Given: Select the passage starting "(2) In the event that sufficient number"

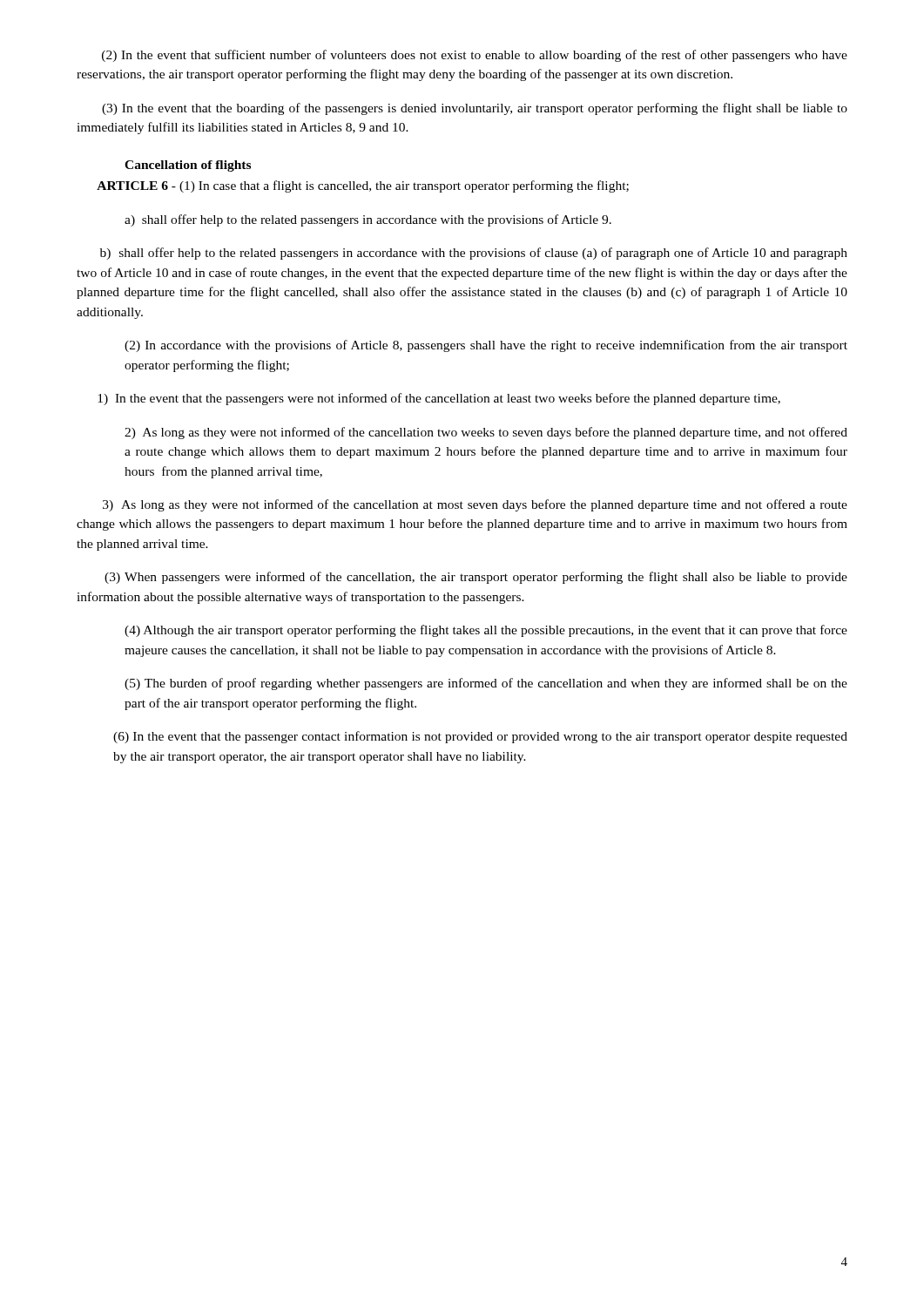Looking at the screenshot, I should click(462, 64).
